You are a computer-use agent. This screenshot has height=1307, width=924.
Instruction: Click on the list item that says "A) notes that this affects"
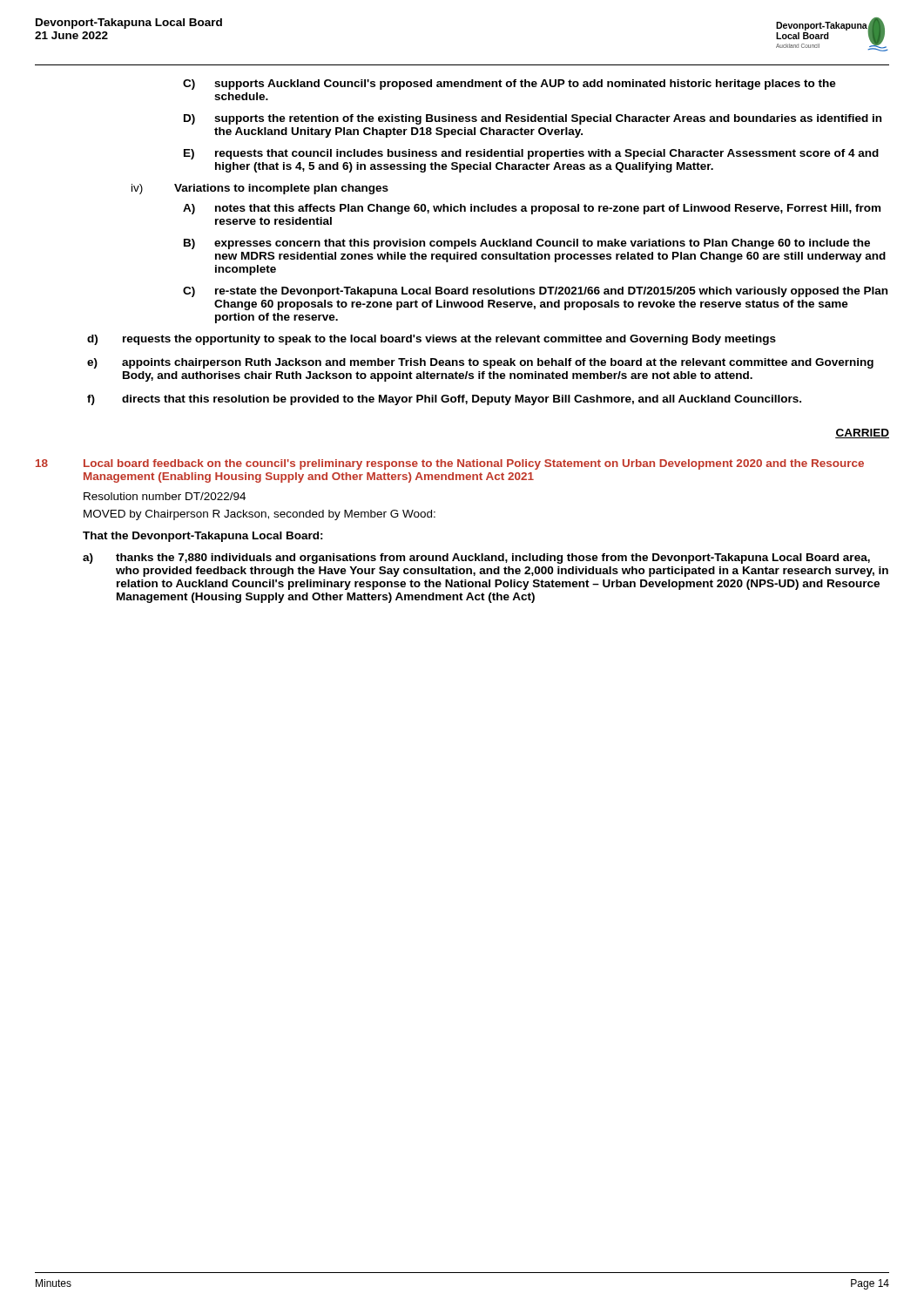click(x=536, y=214)
